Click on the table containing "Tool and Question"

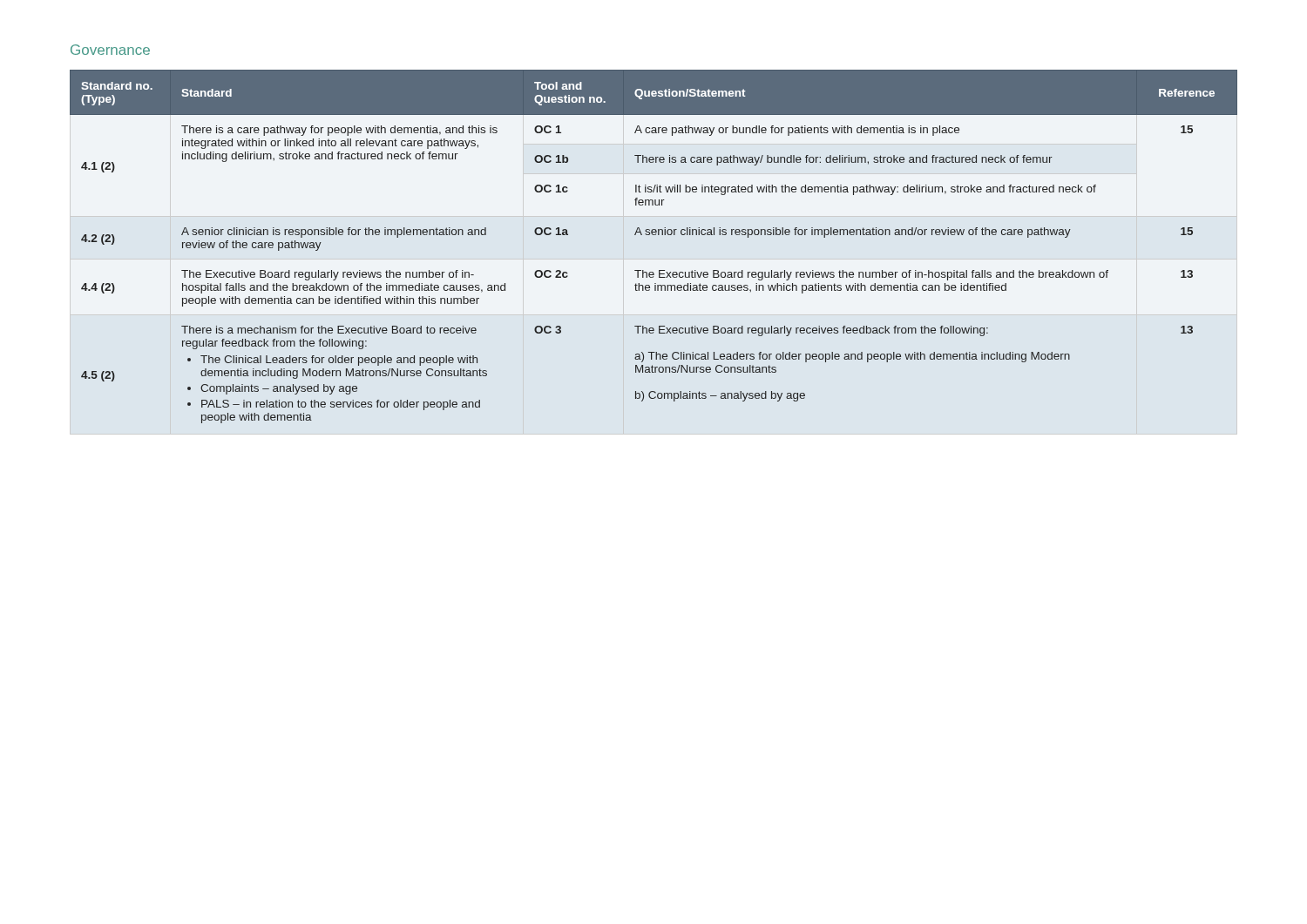(654, 252)
